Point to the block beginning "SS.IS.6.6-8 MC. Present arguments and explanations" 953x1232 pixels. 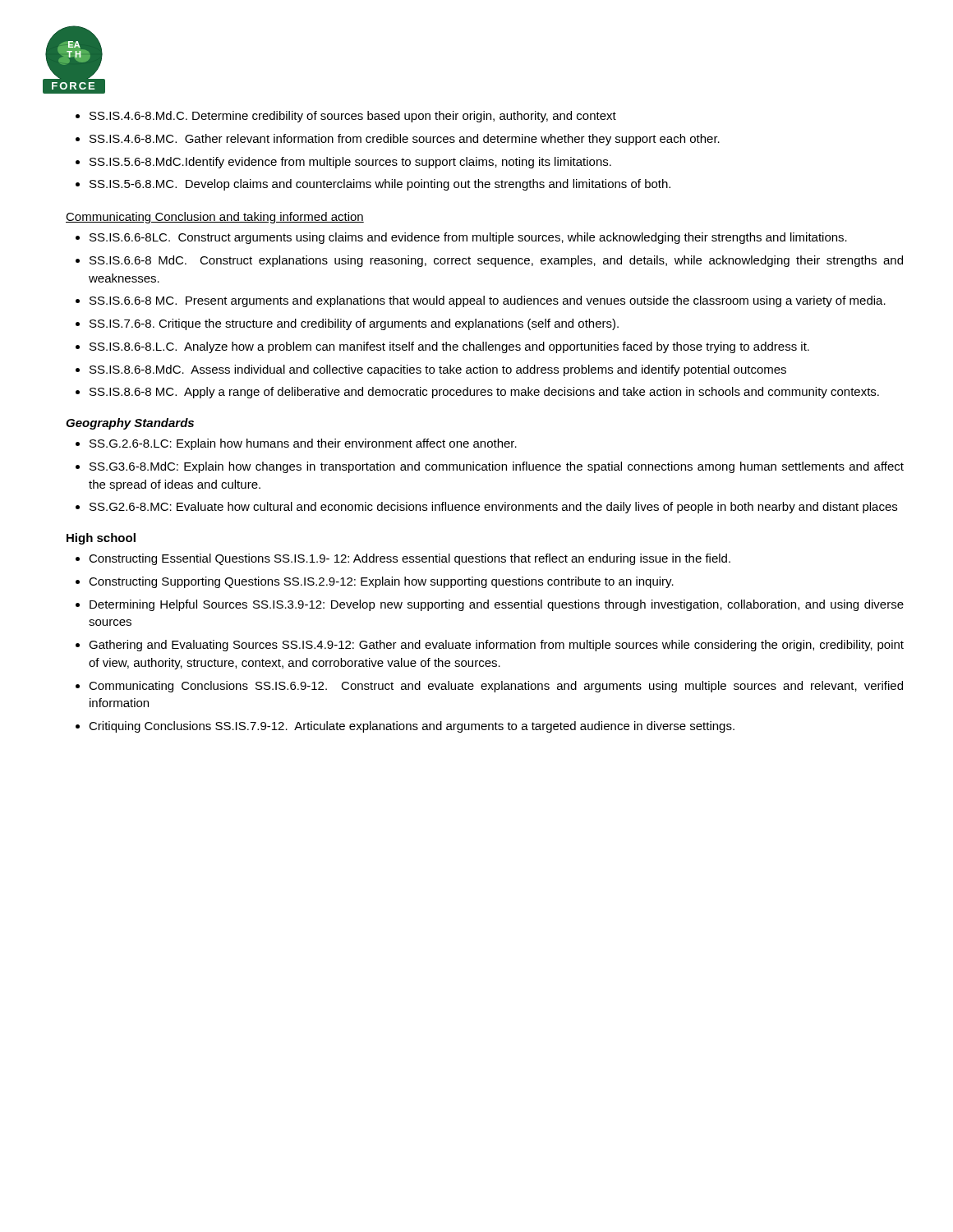pyautogui.click(x=487, y=300)
